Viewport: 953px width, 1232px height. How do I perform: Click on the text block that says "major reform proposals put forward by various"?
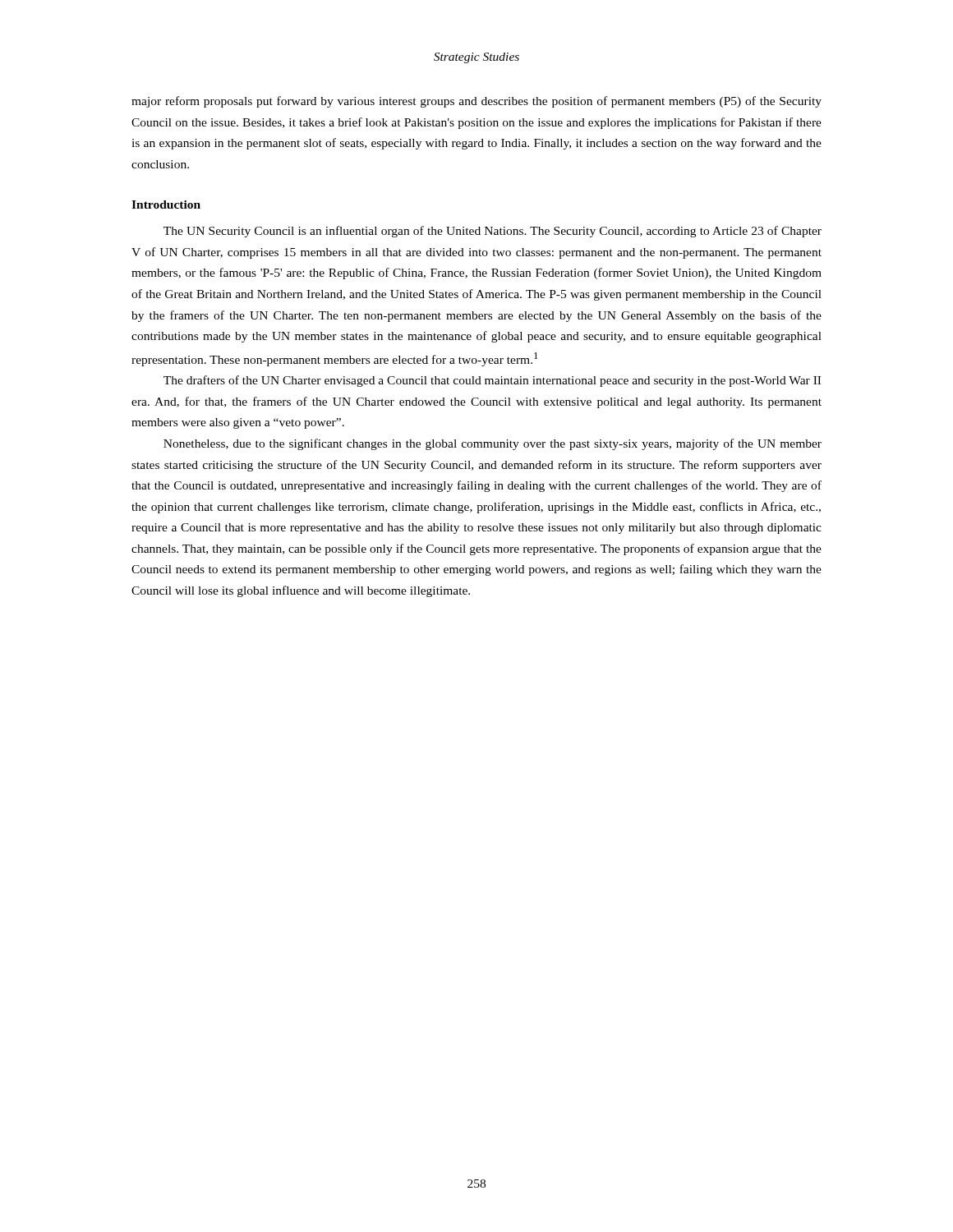point(476,132)
